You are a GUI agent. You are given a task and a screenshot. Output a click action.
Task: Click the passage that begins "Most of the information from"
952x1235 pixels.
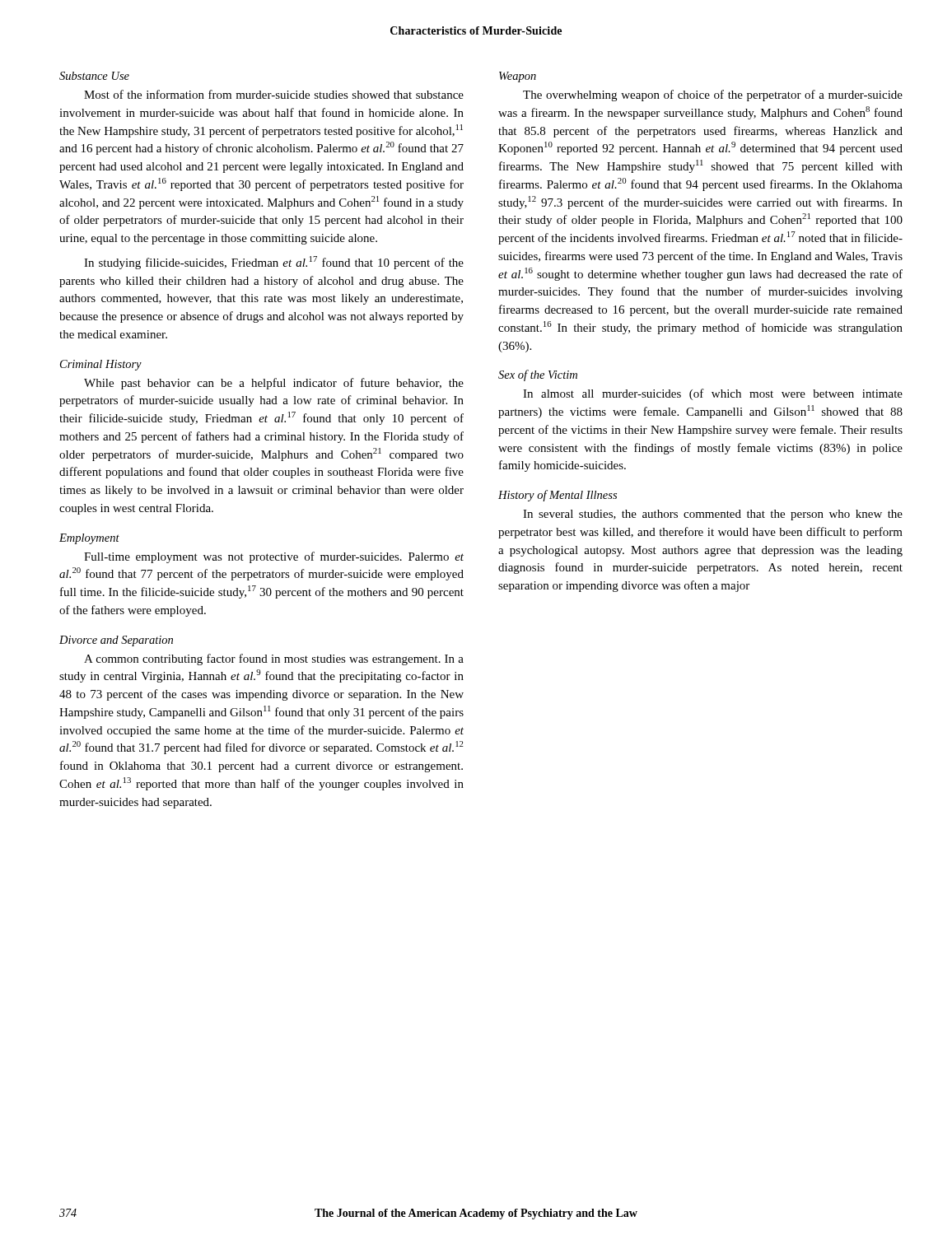pyautogui.click(x=261, y=167)
